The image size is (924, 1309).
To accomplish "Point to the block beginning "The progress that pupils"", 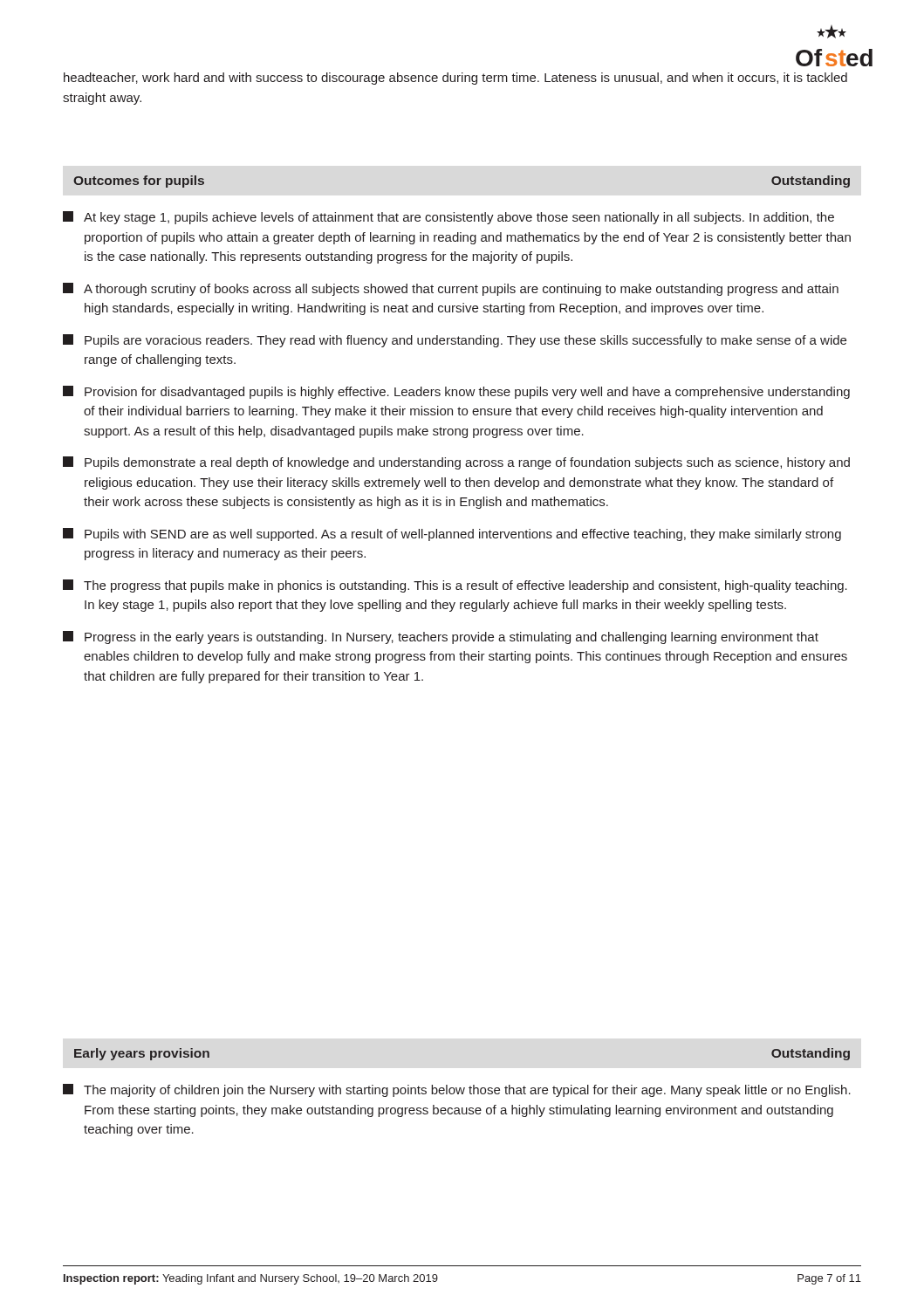I will click(x=462, y=595).
